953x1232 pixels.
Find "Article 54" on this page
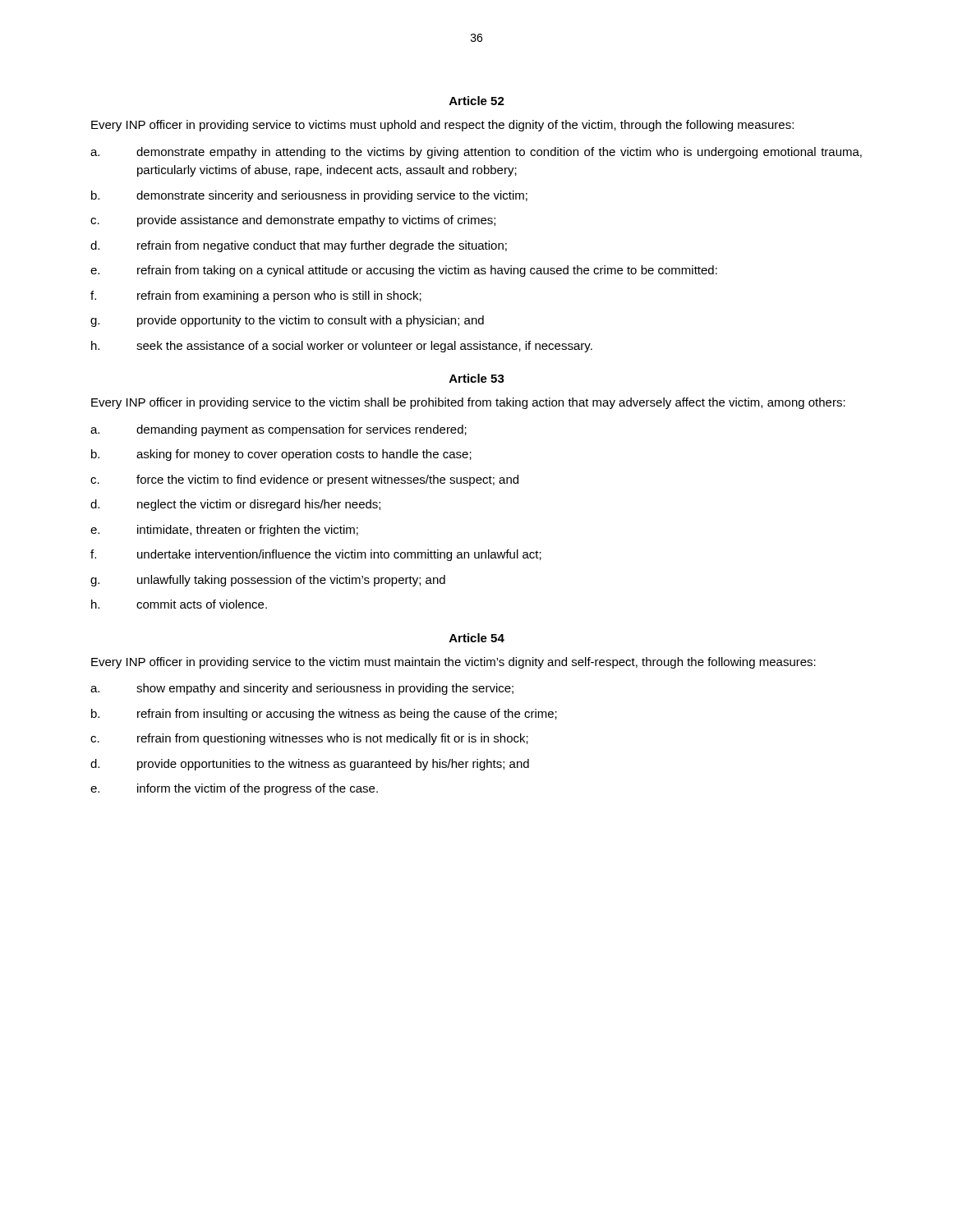[x=476, y=637]
